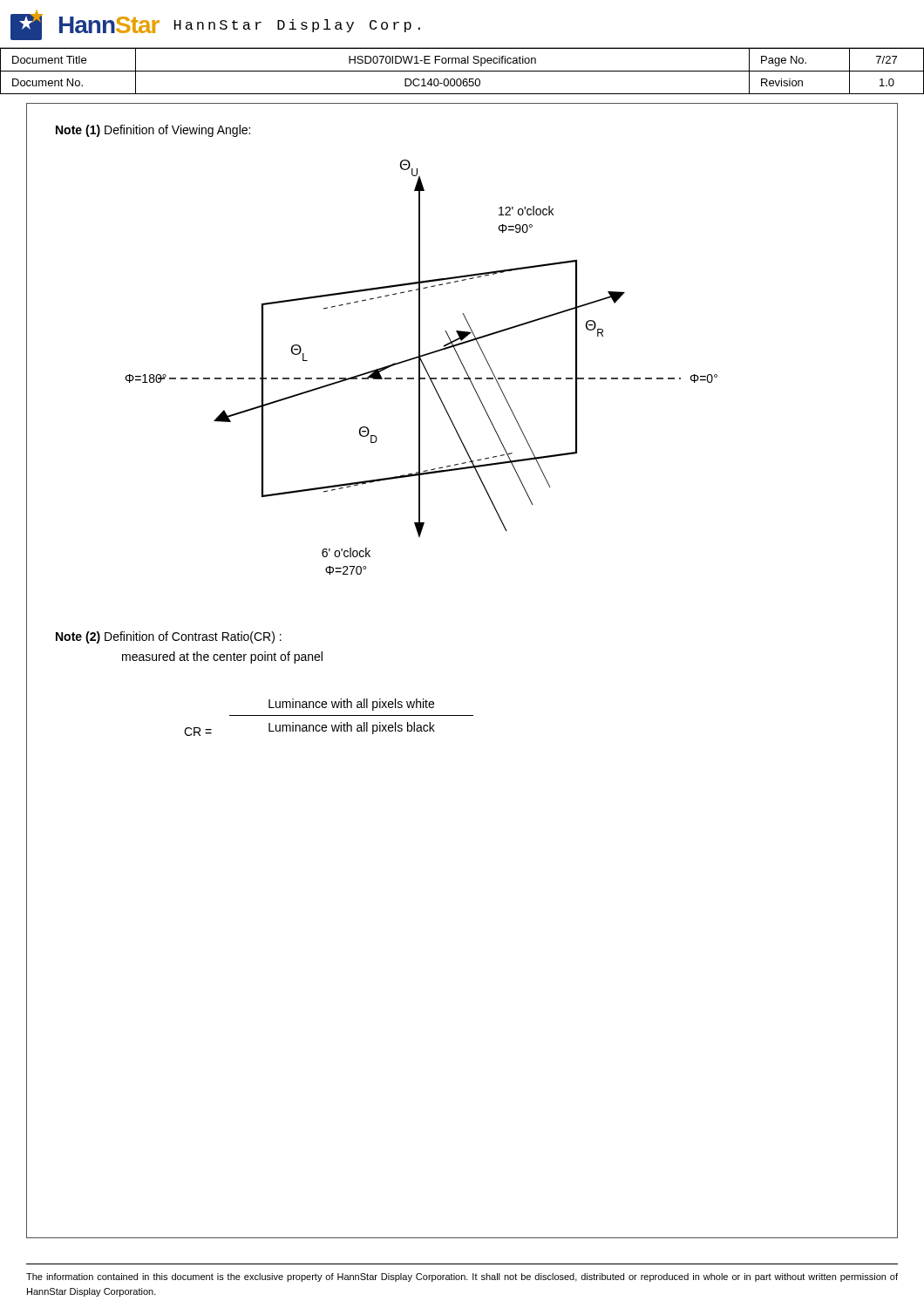Click on the engineering diagram
The image size is (924, 1308).
pos(437,387)
